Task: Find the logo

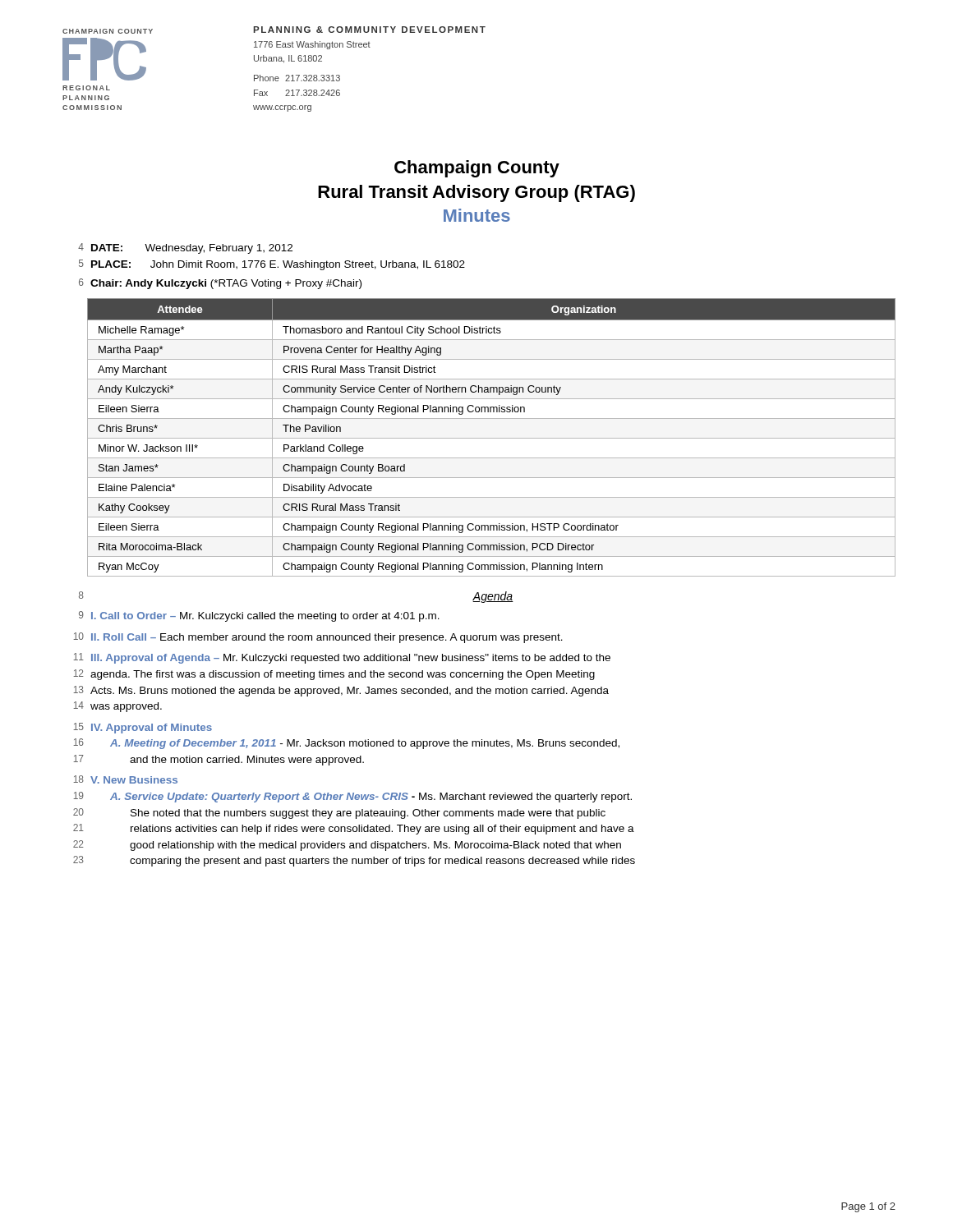Action: coord(122,78)
